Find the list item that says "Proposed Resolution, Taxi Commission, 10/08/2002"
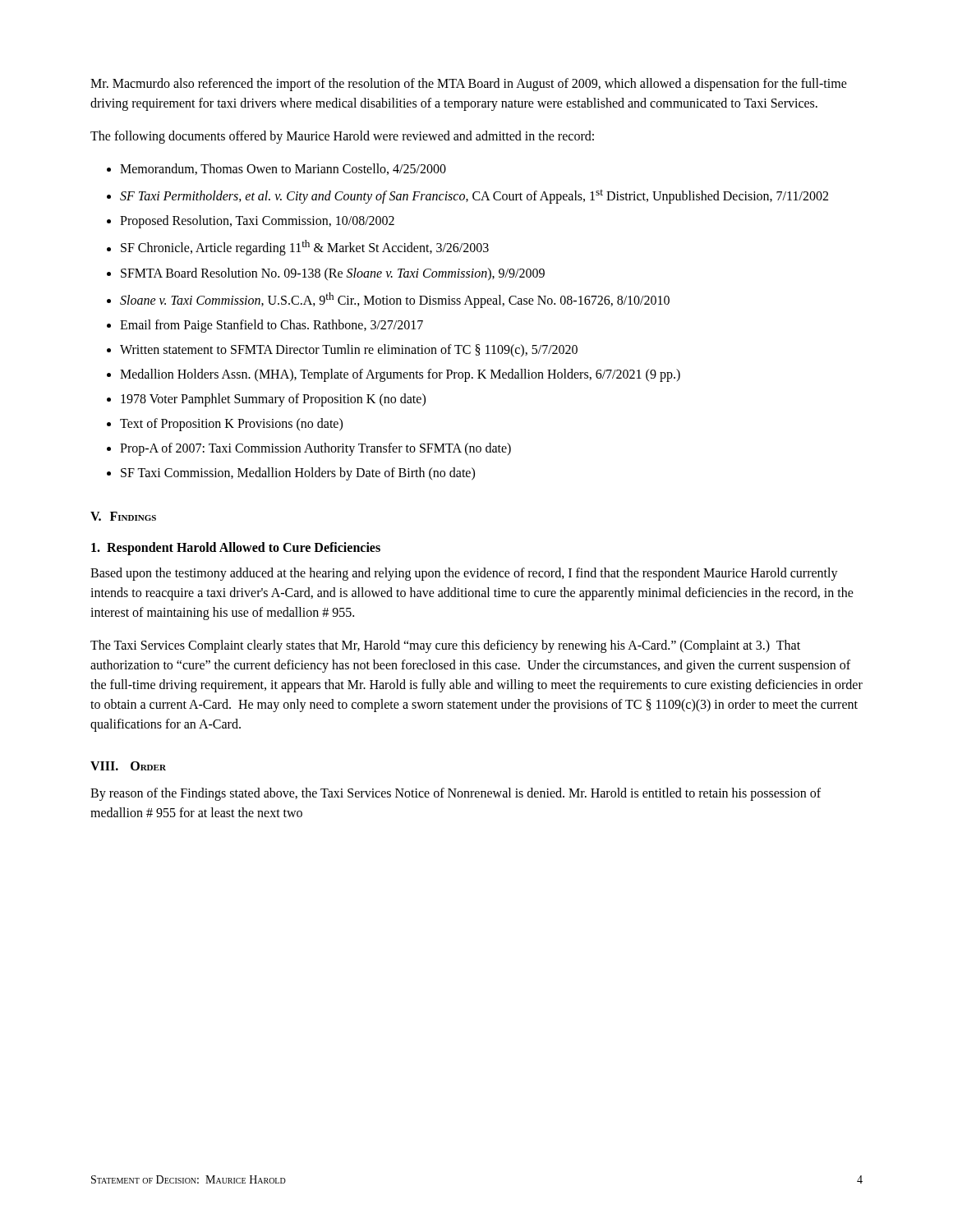This screenshot has height=1232, width=953. click(x=257, y=221)
